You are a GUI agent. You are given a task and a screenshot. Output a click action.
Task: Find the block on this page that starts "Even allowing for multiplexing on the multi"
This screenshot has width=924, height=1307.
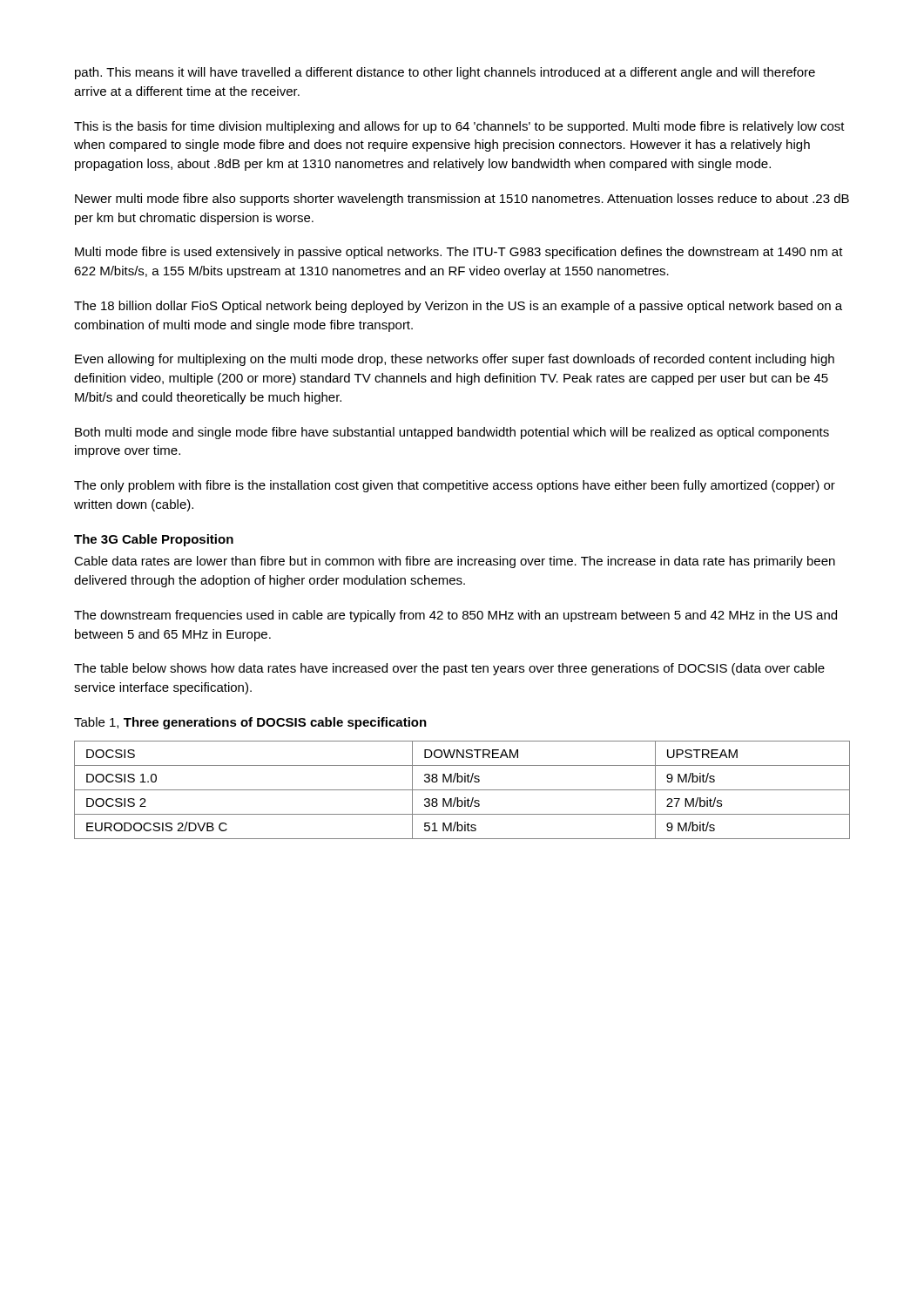pos(454,378)
